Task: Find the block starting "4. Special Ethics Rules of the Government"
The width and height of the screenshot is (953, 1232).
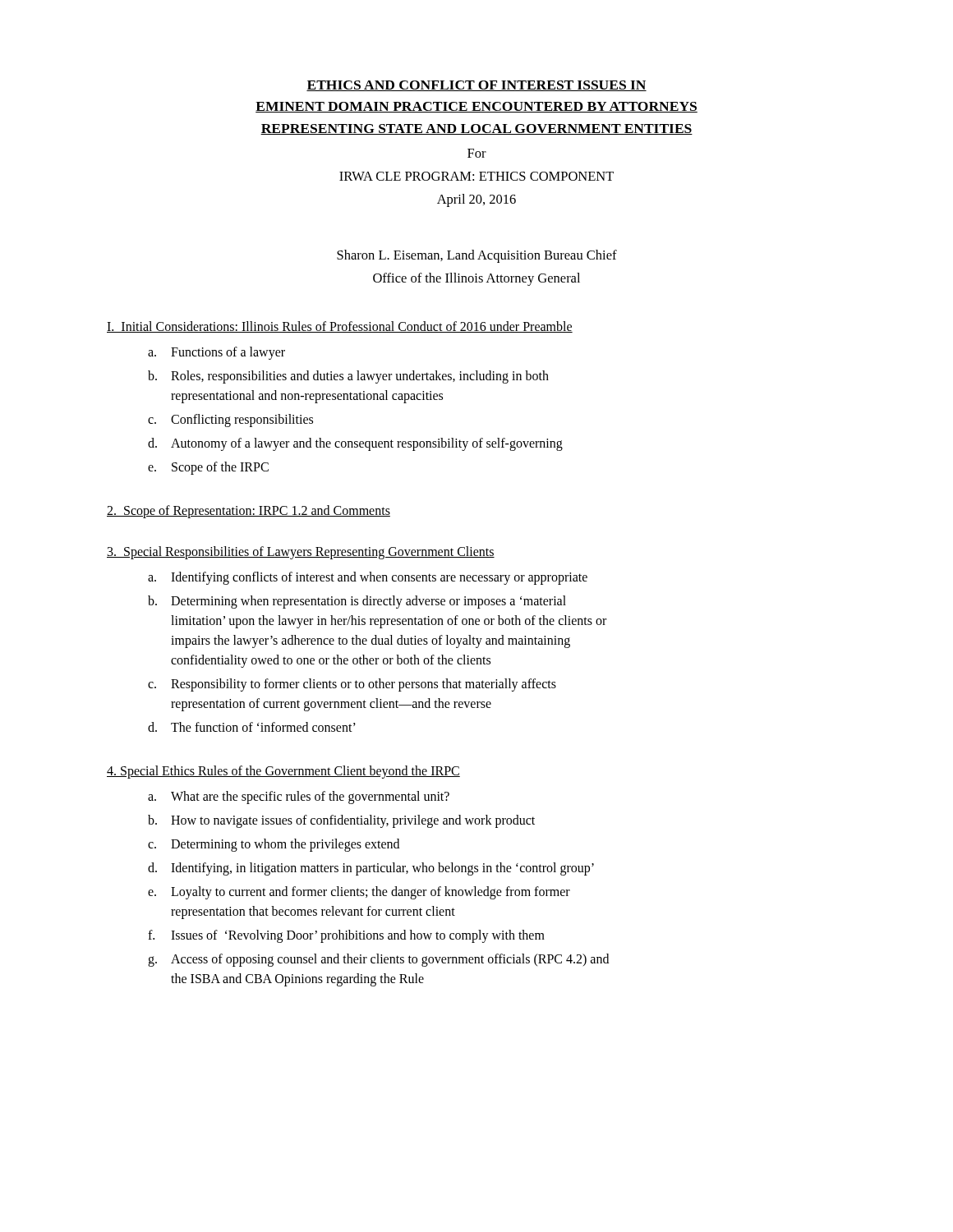Action: [x=283, y=771]
